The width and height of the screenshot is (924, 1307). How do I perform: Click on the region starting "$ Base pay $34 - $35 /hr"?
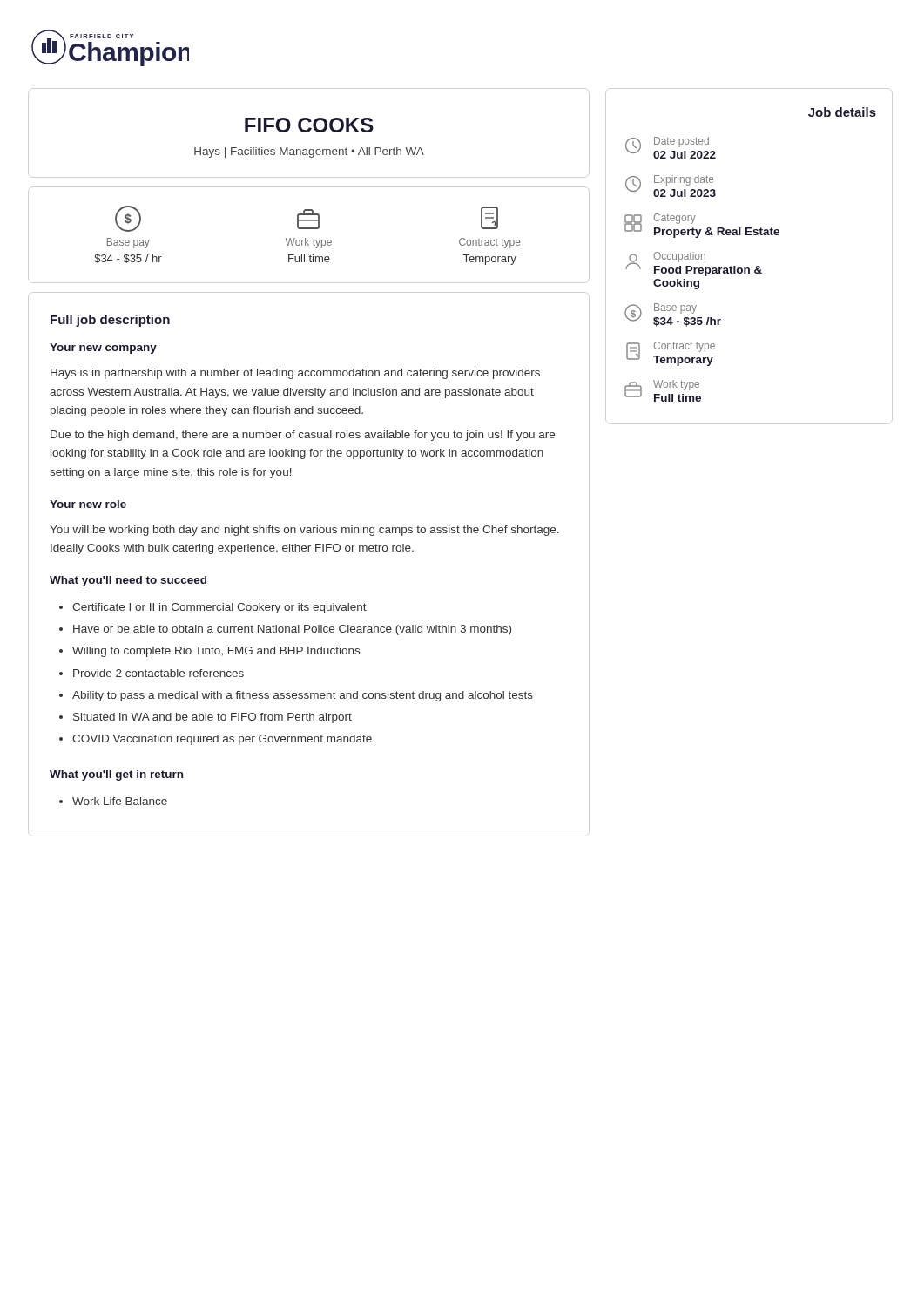(x=673, y=315)
